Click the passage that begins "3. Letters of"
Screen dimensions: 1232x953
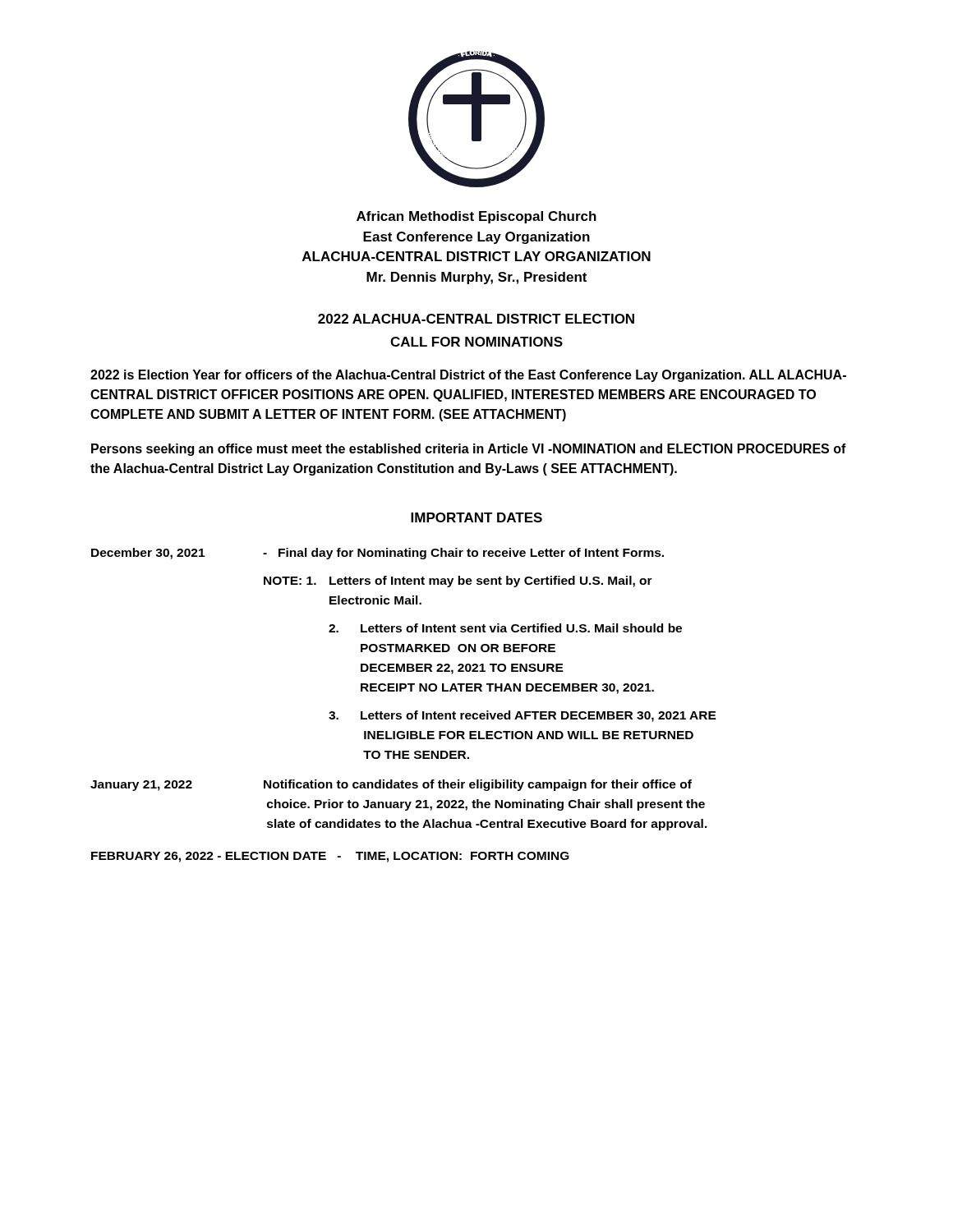pos(596,735)
